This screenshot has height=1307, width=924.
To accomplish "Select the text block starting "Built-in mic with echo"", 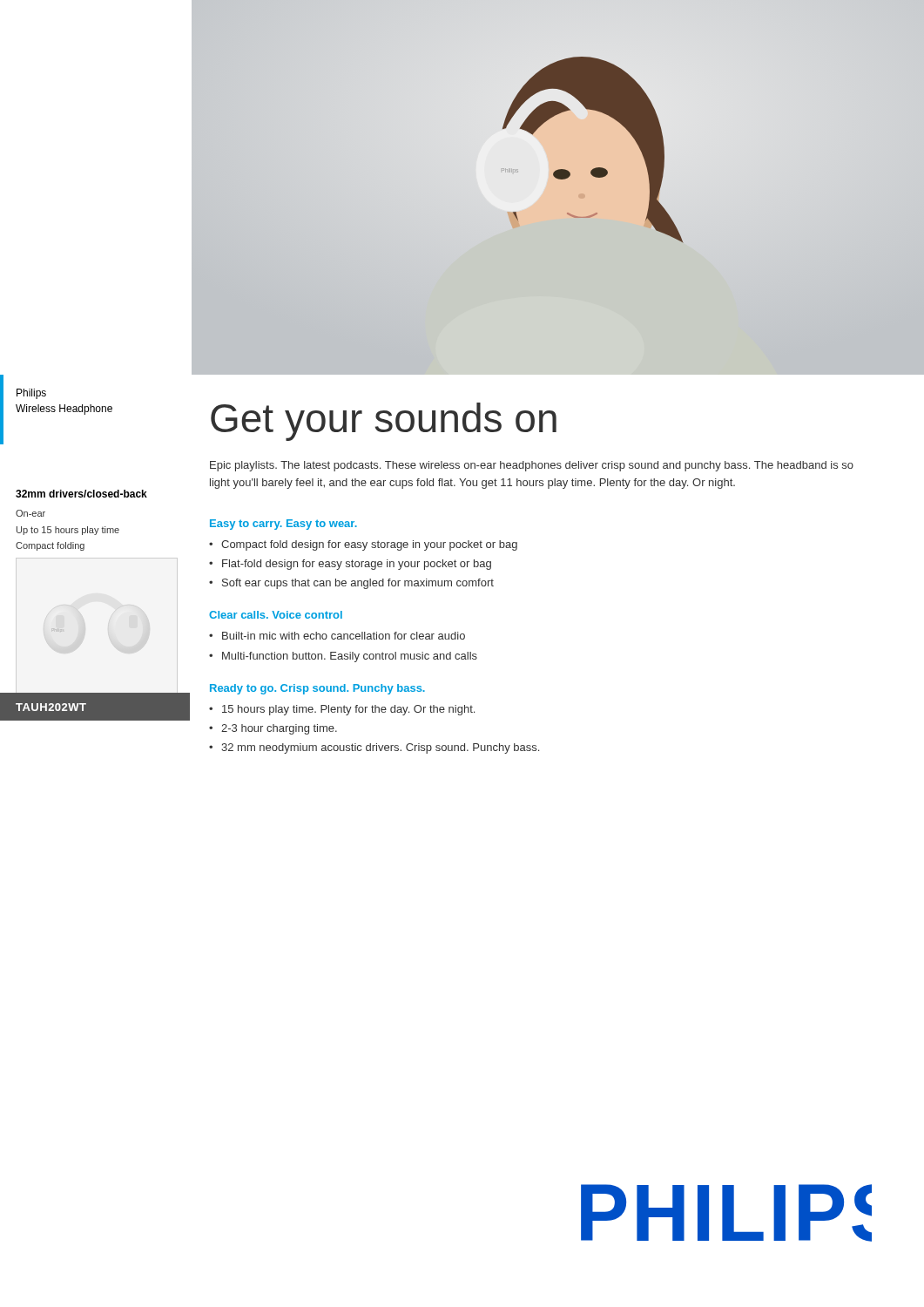I will pos(343,636).
